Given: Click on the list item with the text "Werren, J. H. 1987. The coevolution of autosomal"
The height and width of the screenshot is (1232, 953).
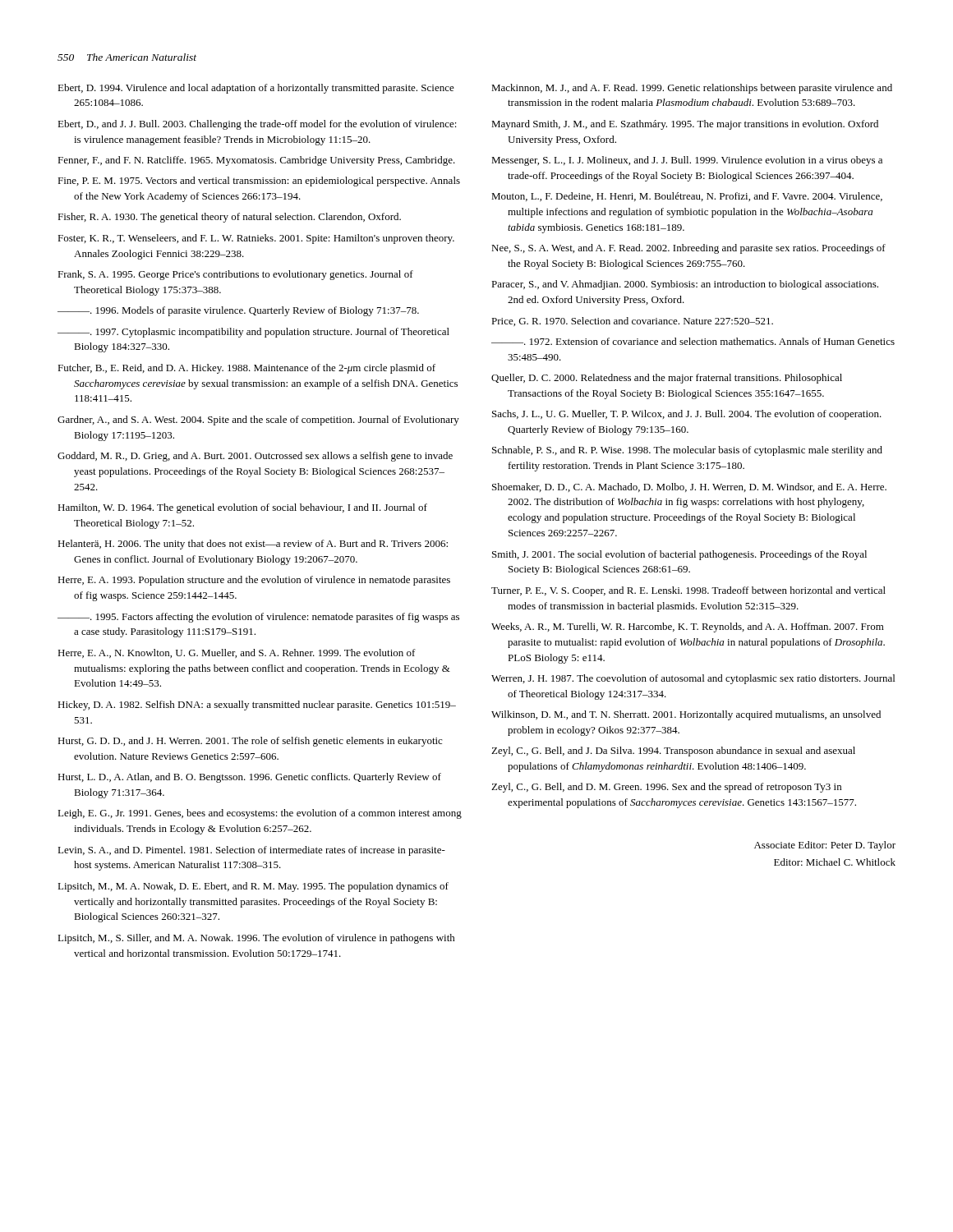Looking at the screenshot, I should (693, 686).
